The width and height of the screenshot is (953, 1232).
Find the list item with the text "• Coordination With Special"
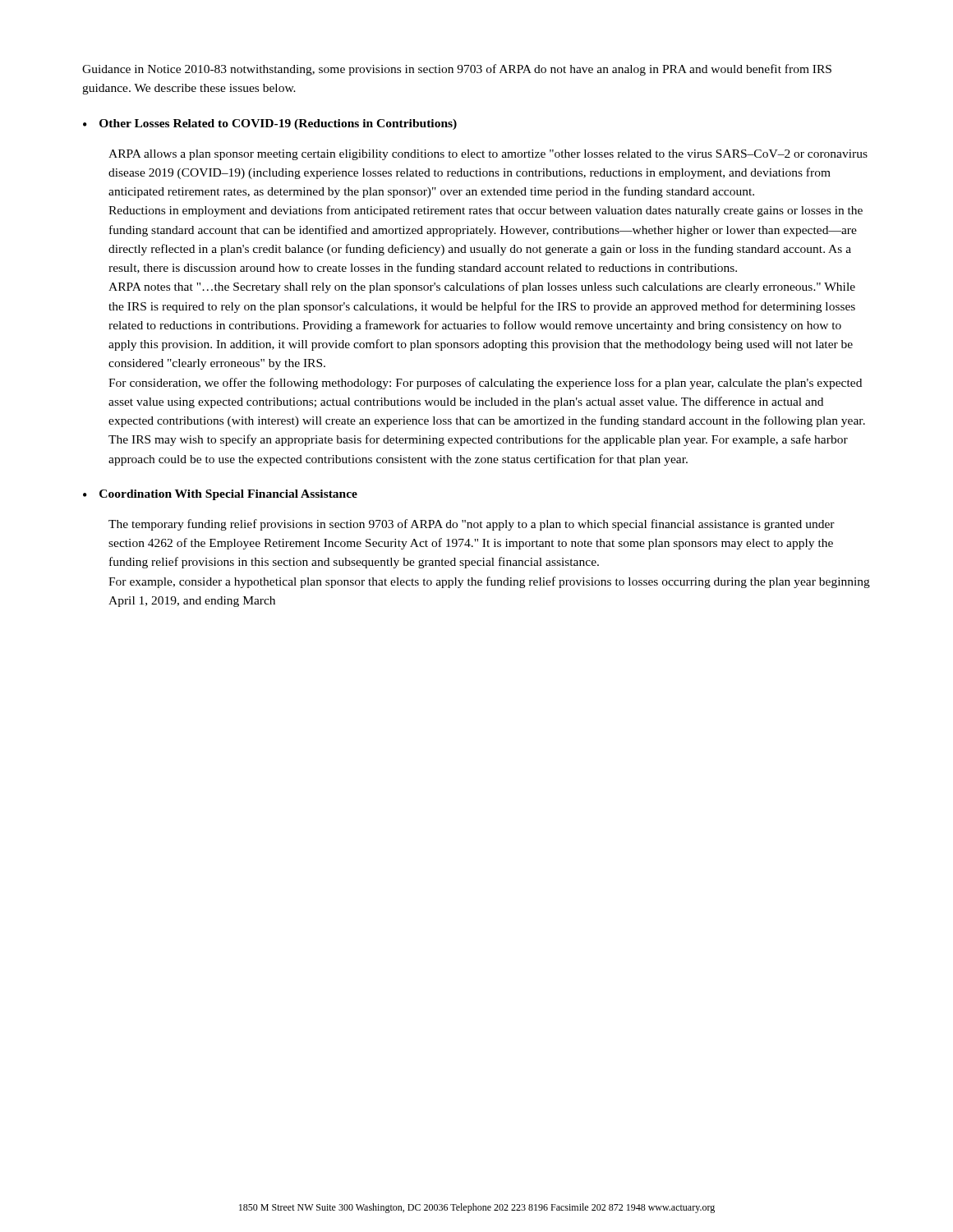click(x=220, y=495)
